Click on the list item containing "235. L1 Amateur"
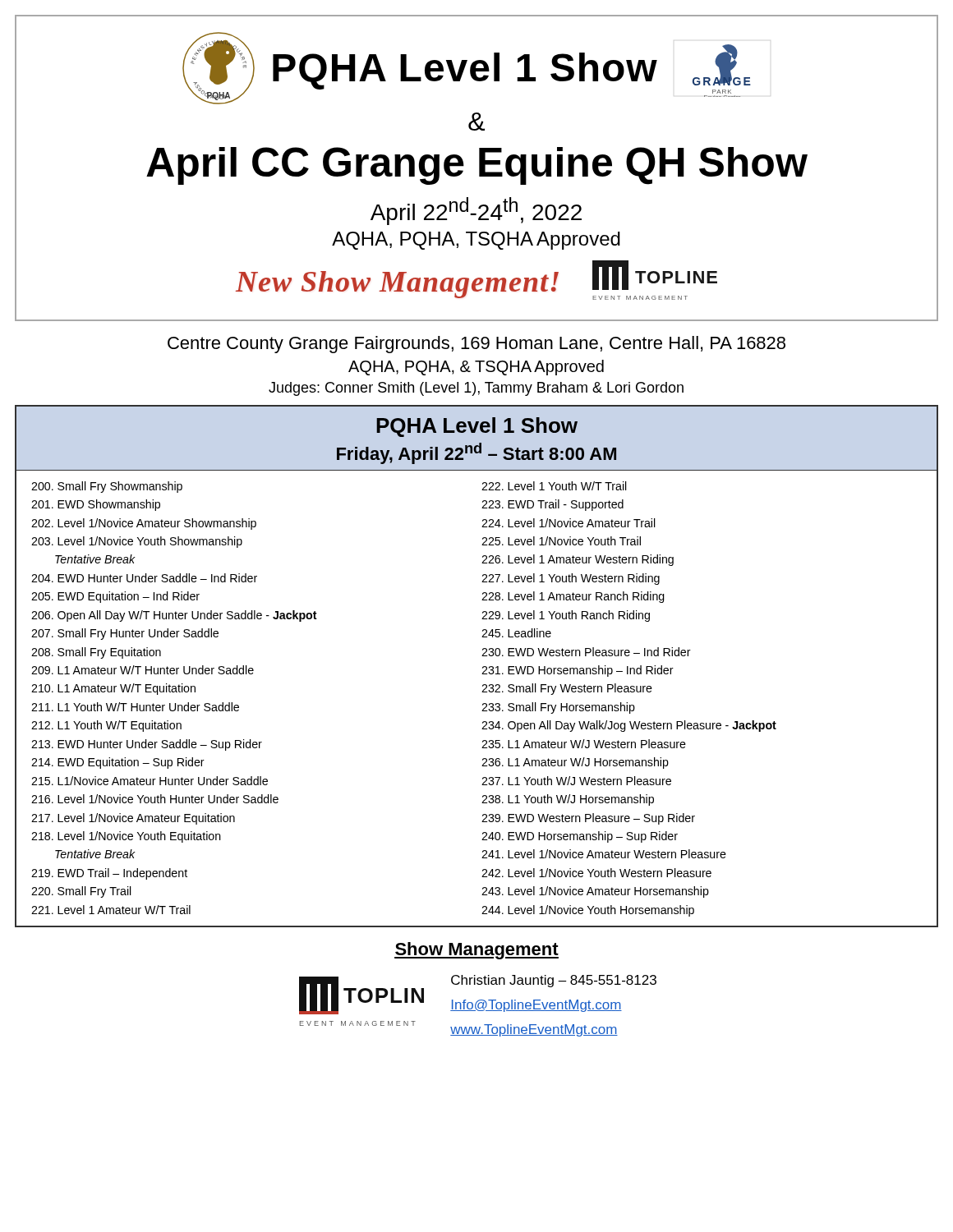This screenshot has width=953, height=1232. pyautogui.click(x=584, y=744)
